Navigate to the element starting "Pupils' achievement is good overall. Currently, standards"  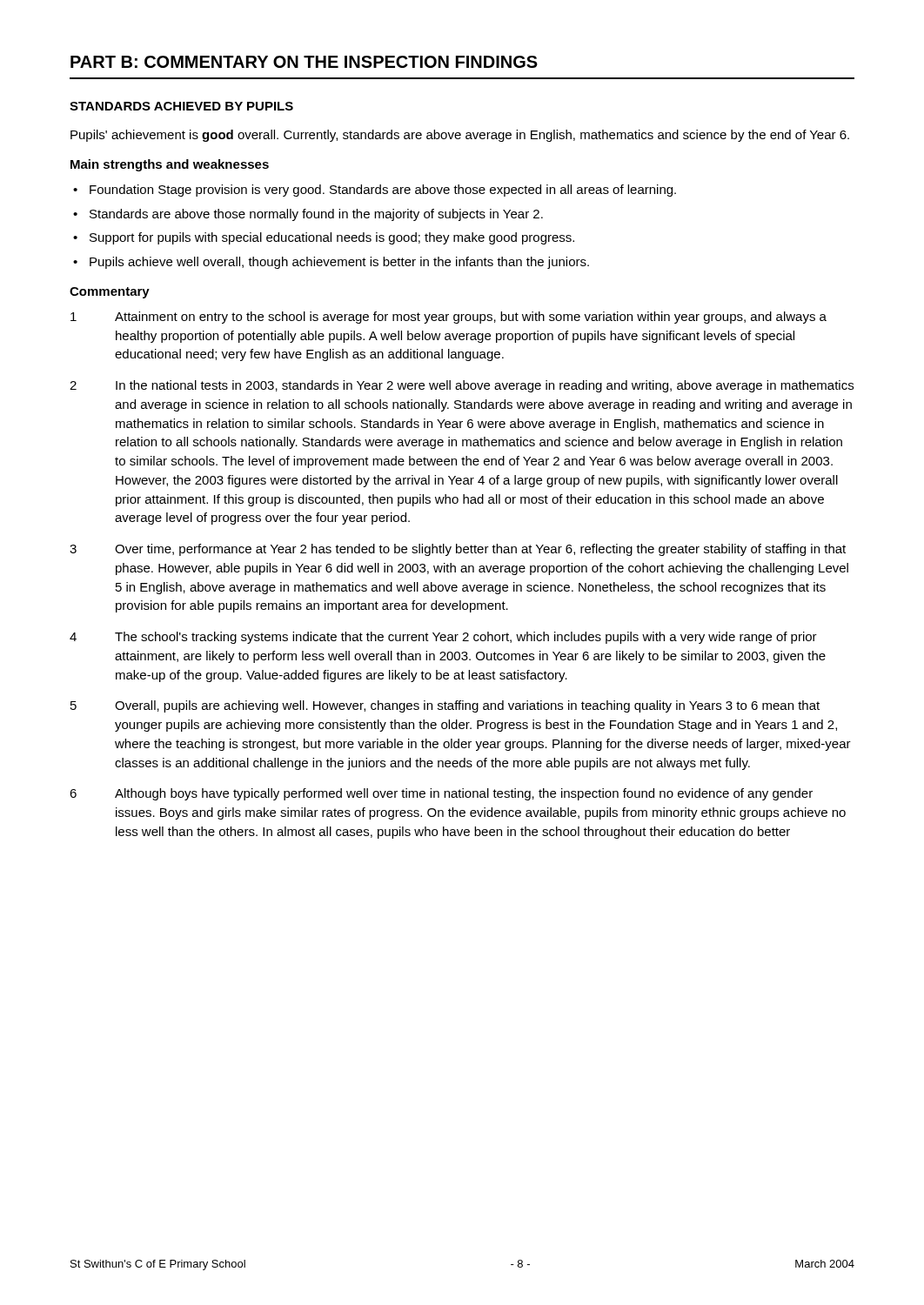(x=460, y=134)
